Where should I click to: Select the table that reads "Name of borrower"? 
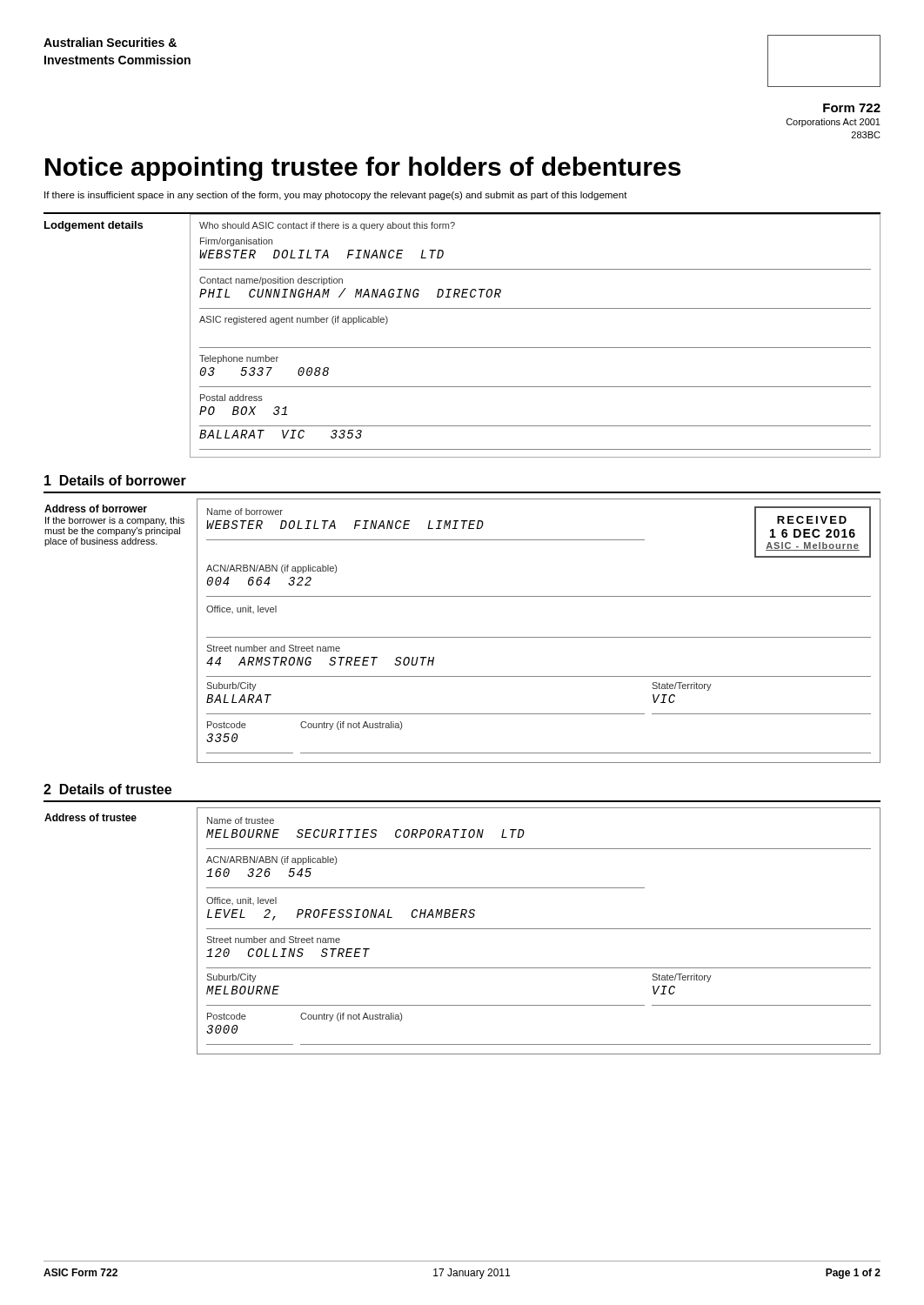pyautogui.click(x=539, y=631)
